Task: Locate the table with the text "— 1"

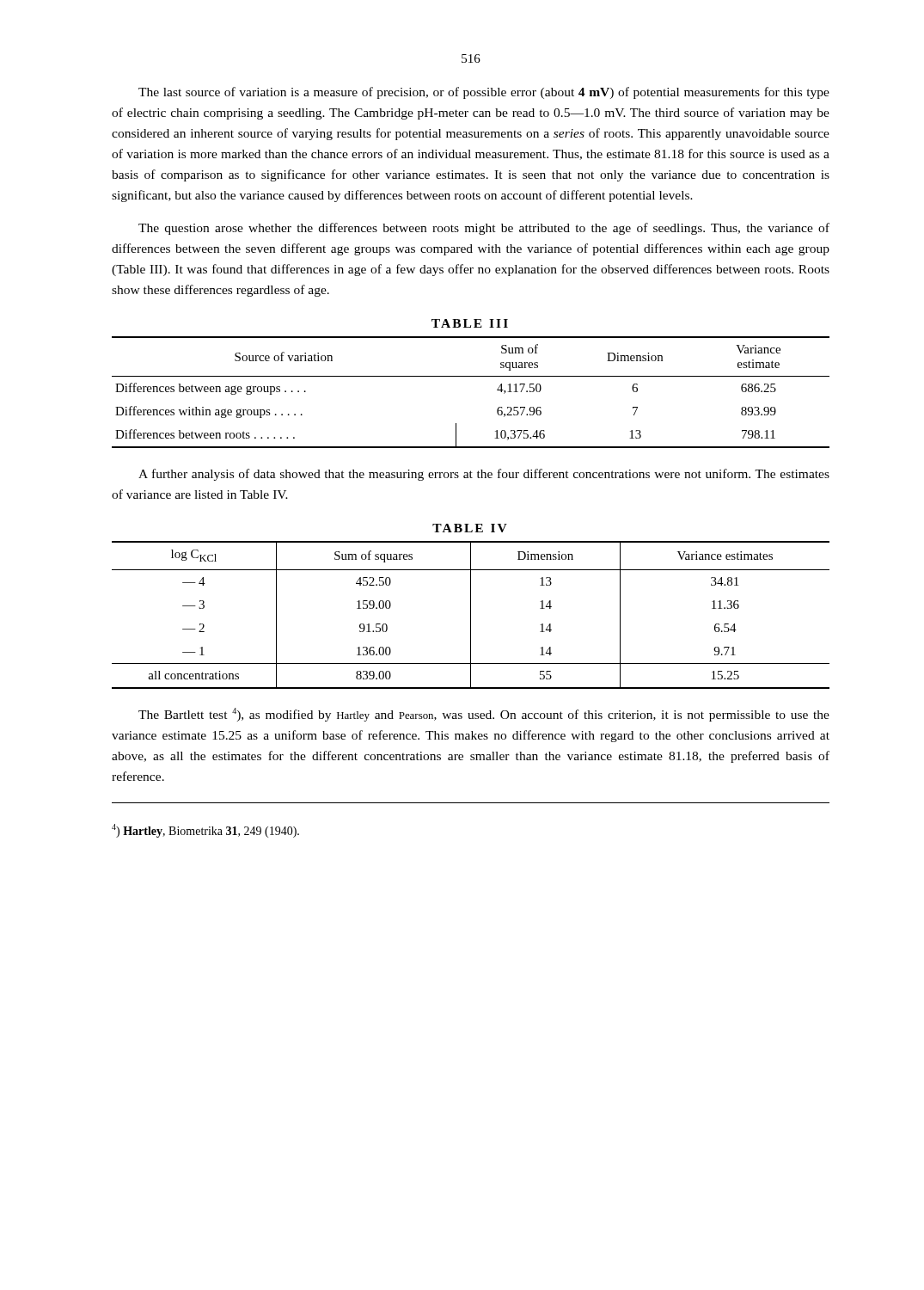Action: [x=471, y=615]
